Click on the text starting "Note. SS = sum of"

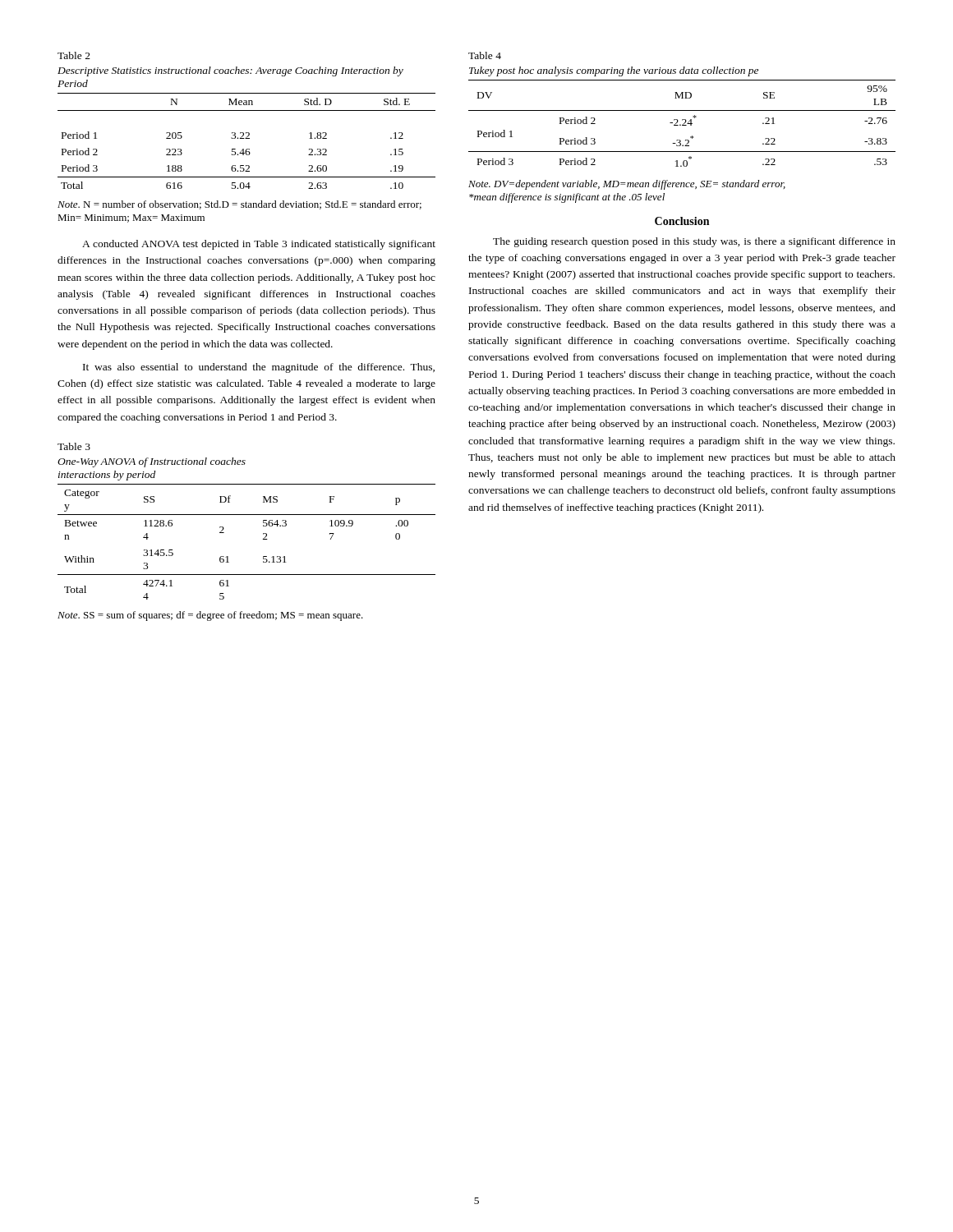coord(210,615)
